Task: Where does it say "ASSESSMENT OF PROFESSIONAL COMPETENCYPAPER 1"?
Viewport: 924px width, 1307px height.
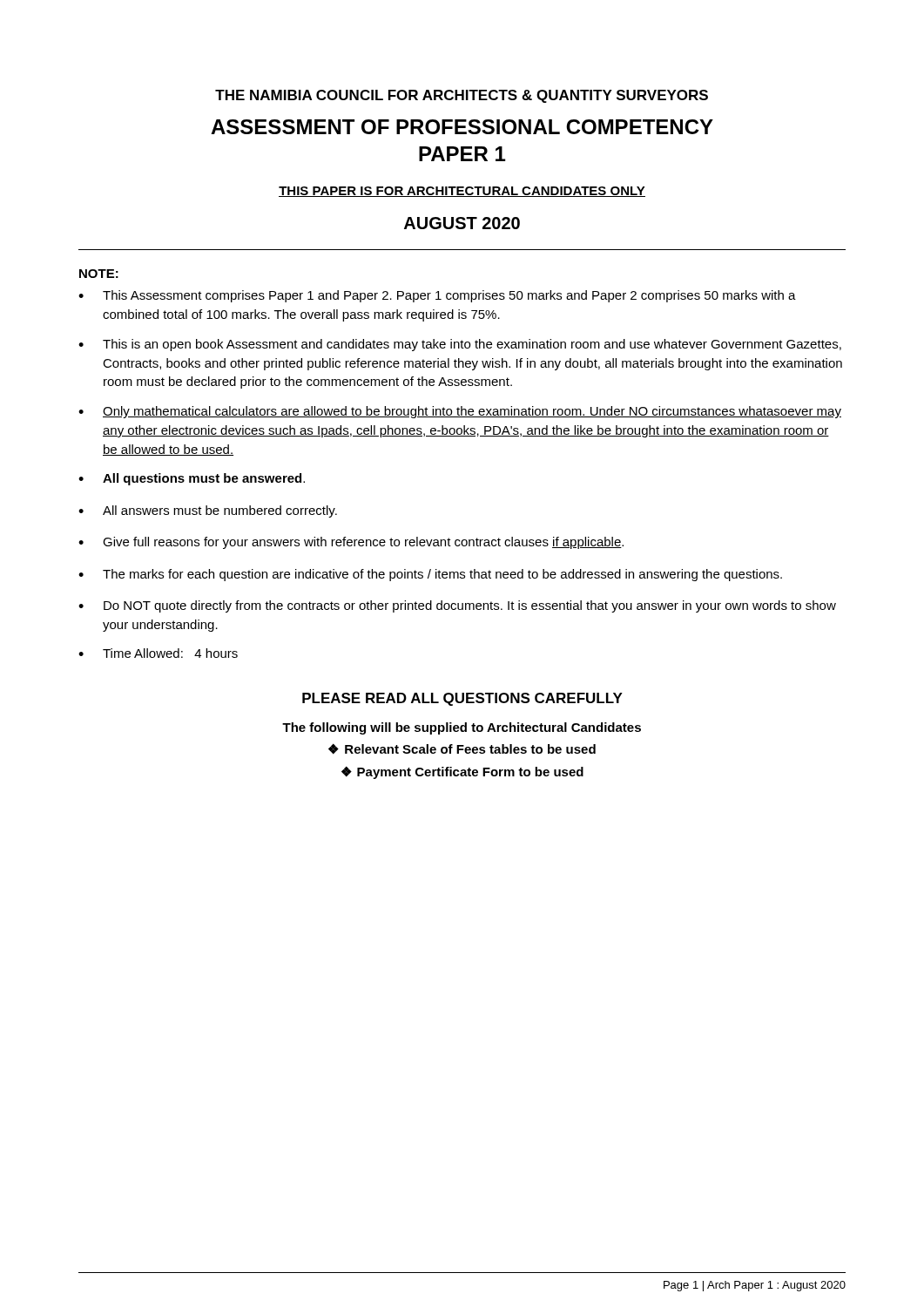Action: pos(462,140)
